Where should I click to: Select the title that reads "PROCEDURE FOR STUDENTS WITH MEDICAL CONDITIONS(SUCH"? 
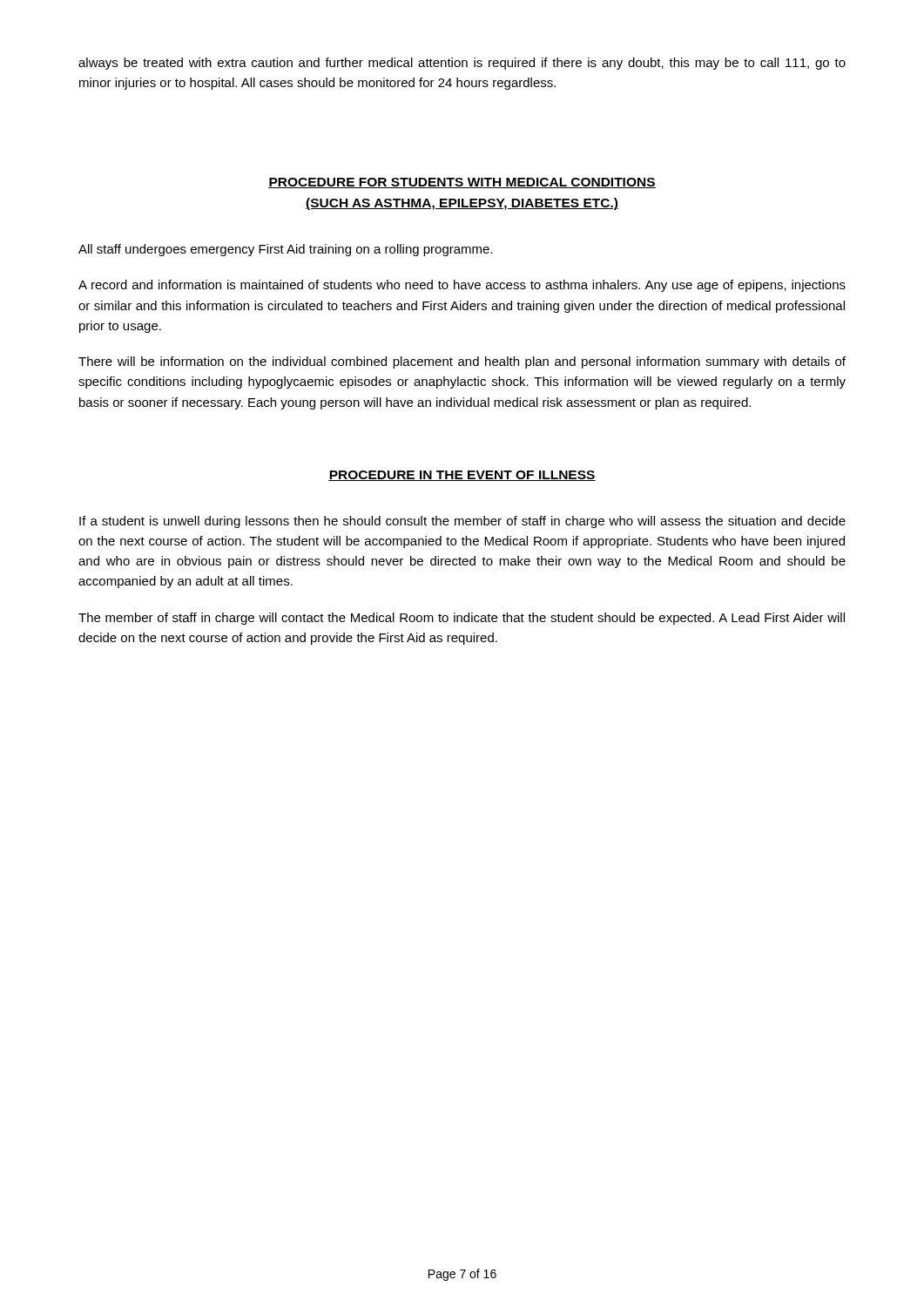coord(462,192)
